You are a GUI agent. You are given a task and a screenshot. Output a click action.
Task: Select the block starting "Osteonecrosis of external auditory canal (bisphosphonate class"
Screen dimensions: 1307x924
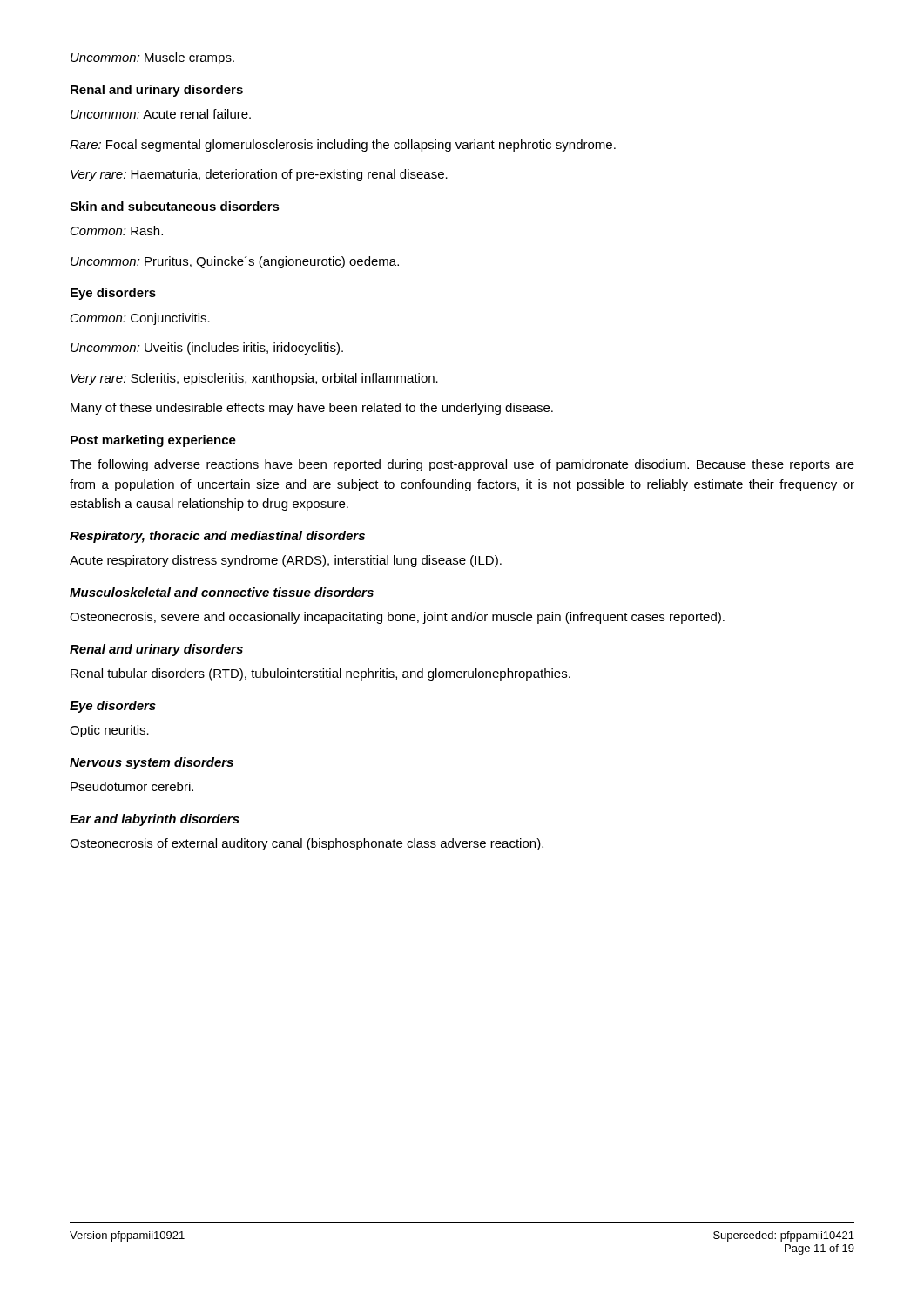click(x=462, y=844)
